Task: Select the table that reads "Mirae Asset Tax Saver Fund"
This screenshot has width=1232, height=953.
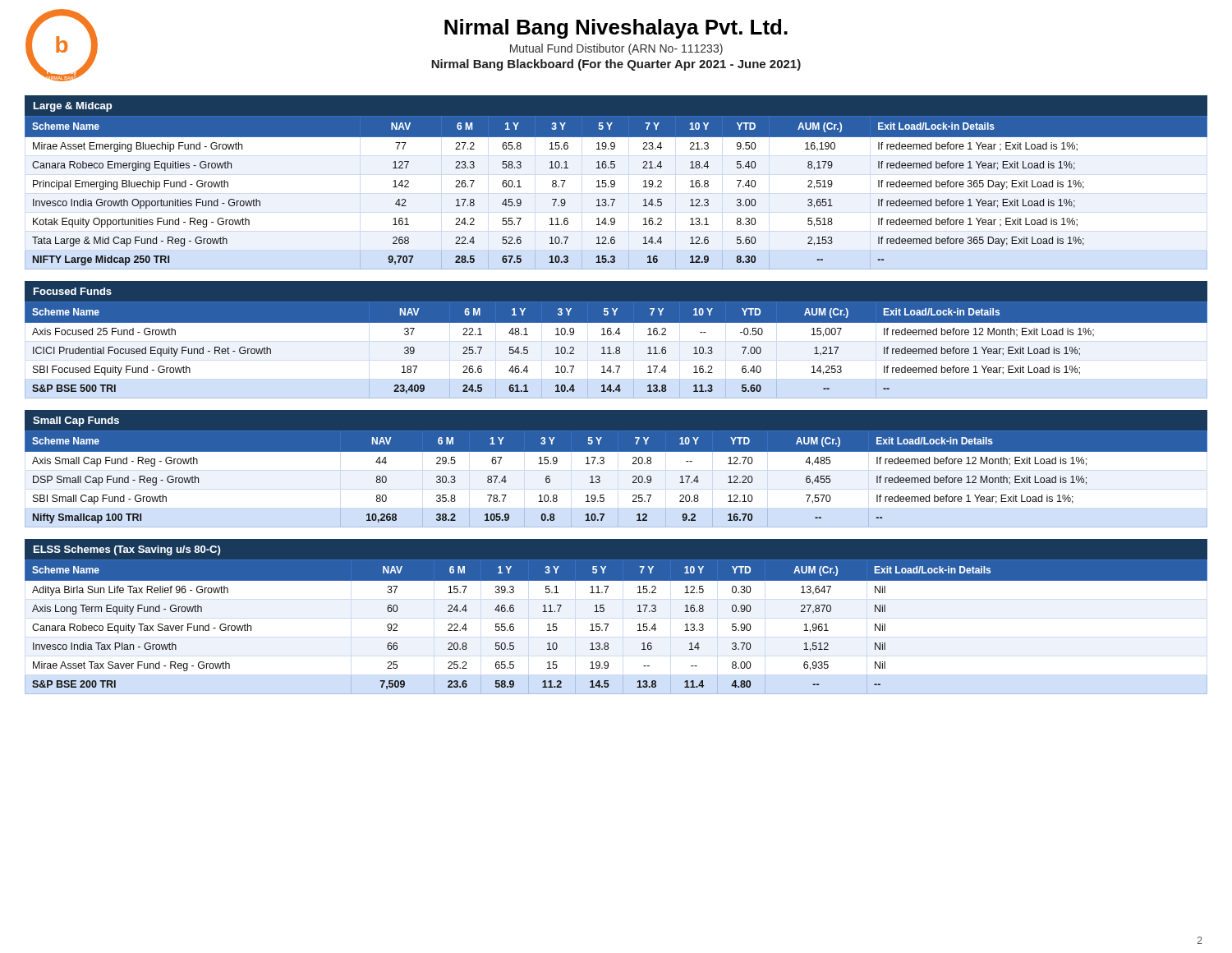Action: 616,627
